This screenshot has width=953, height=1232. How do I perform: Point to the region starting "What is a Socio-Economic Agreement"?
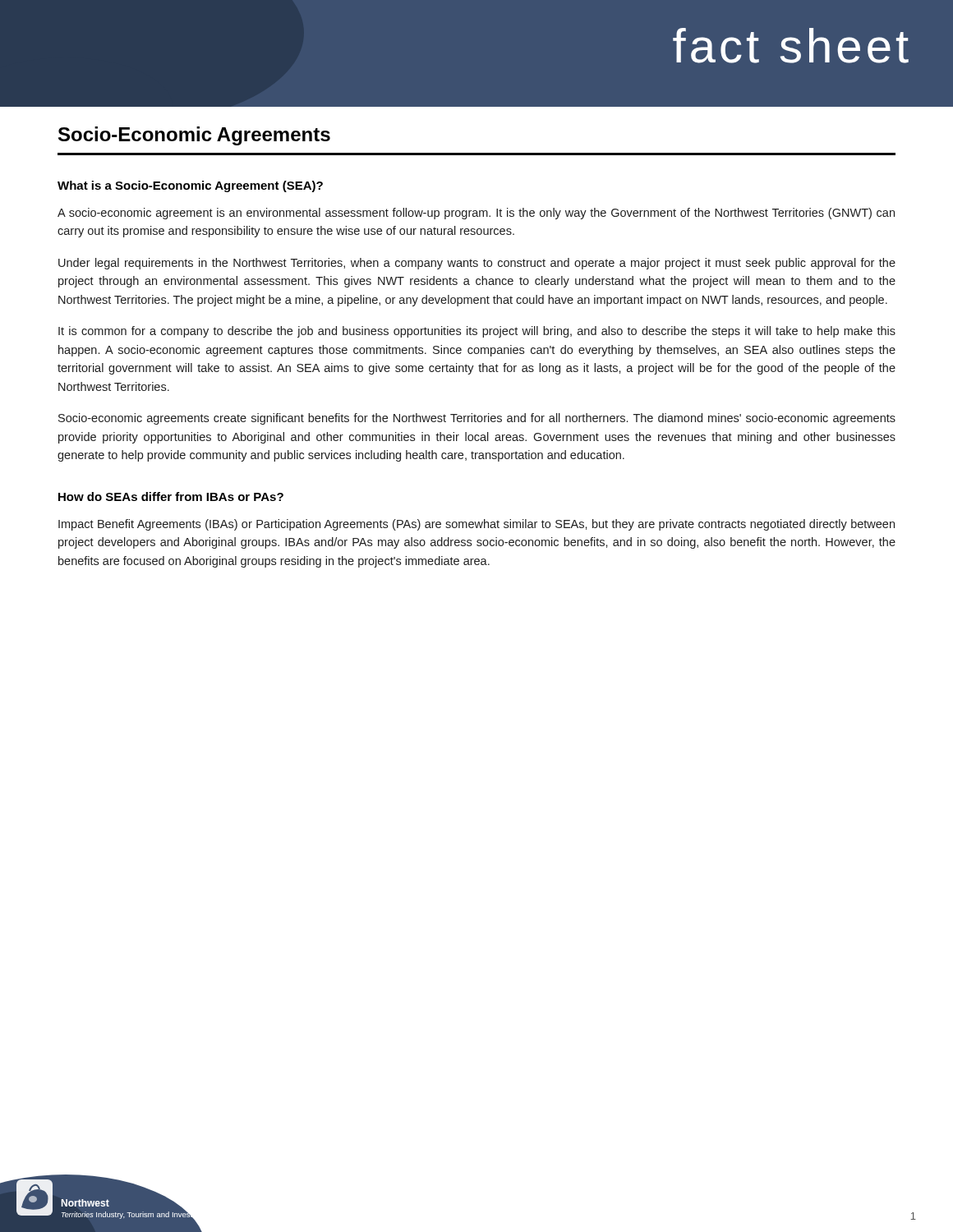coord(190,185)
